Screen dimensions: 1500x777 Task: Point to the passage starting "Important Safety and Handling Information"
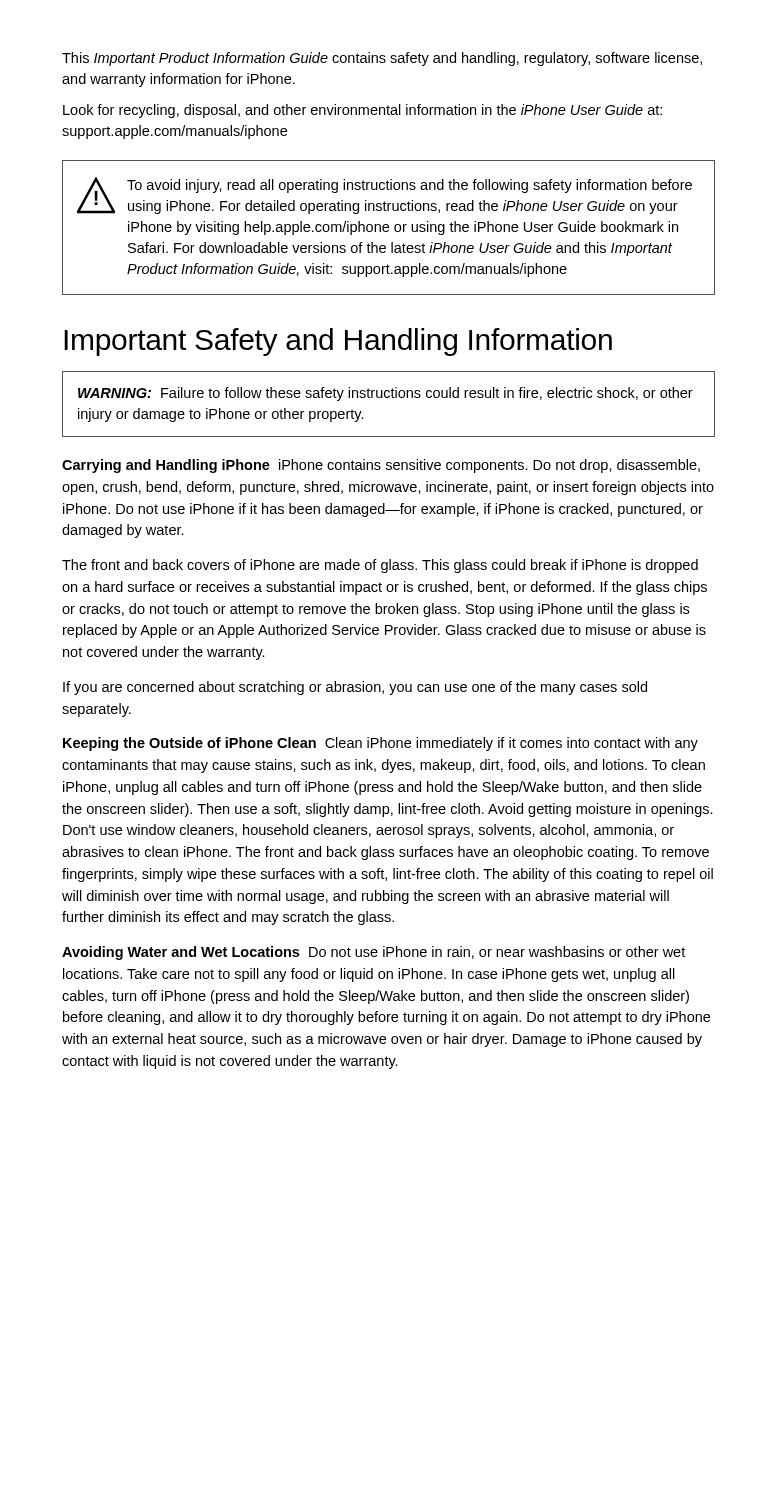pyautogui.click(x=338, y=340)
